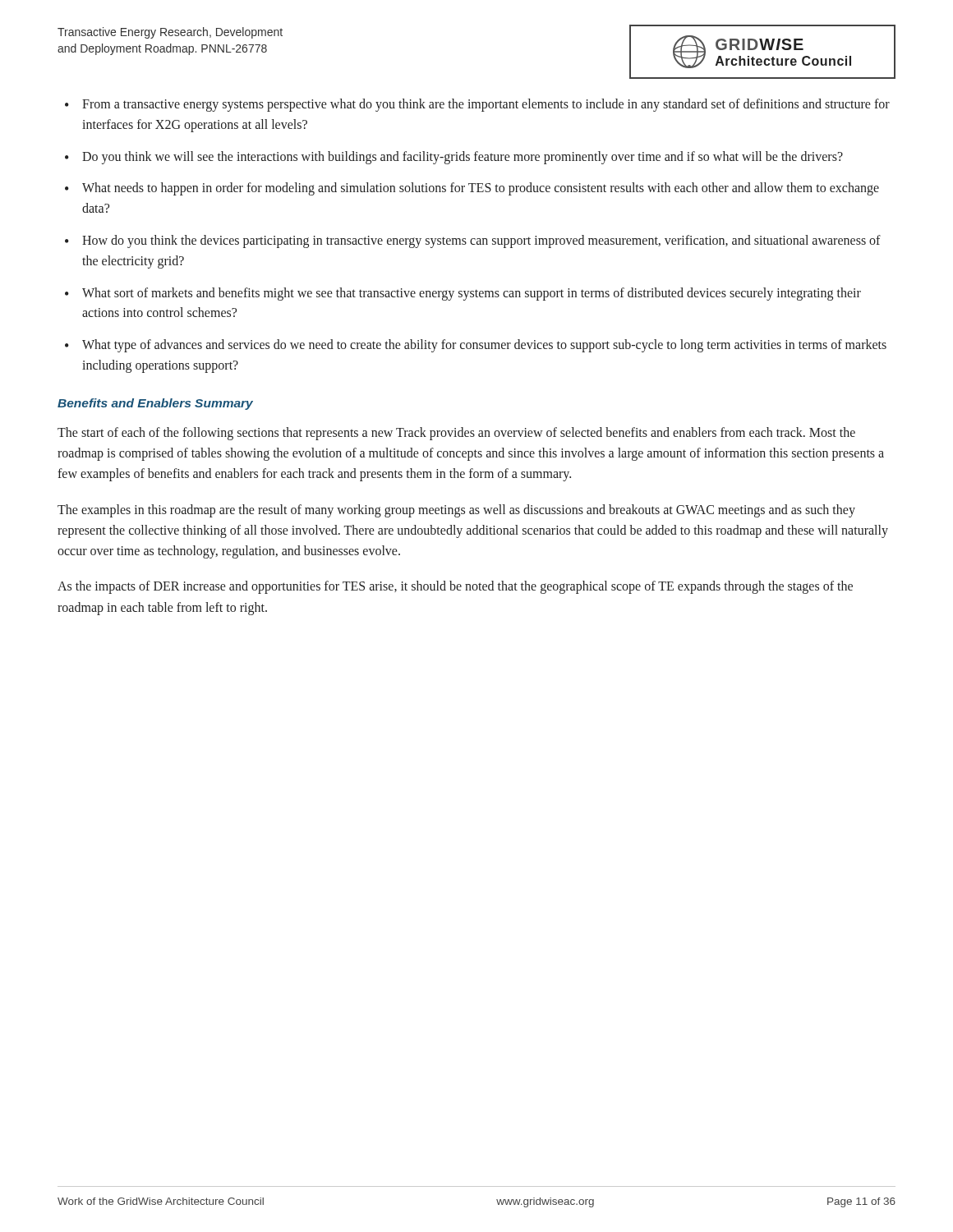Select the text starting "Do you think"
The height and width of the screenshot is (1232, 953).
pyautogui.click(x=463, y=156)
